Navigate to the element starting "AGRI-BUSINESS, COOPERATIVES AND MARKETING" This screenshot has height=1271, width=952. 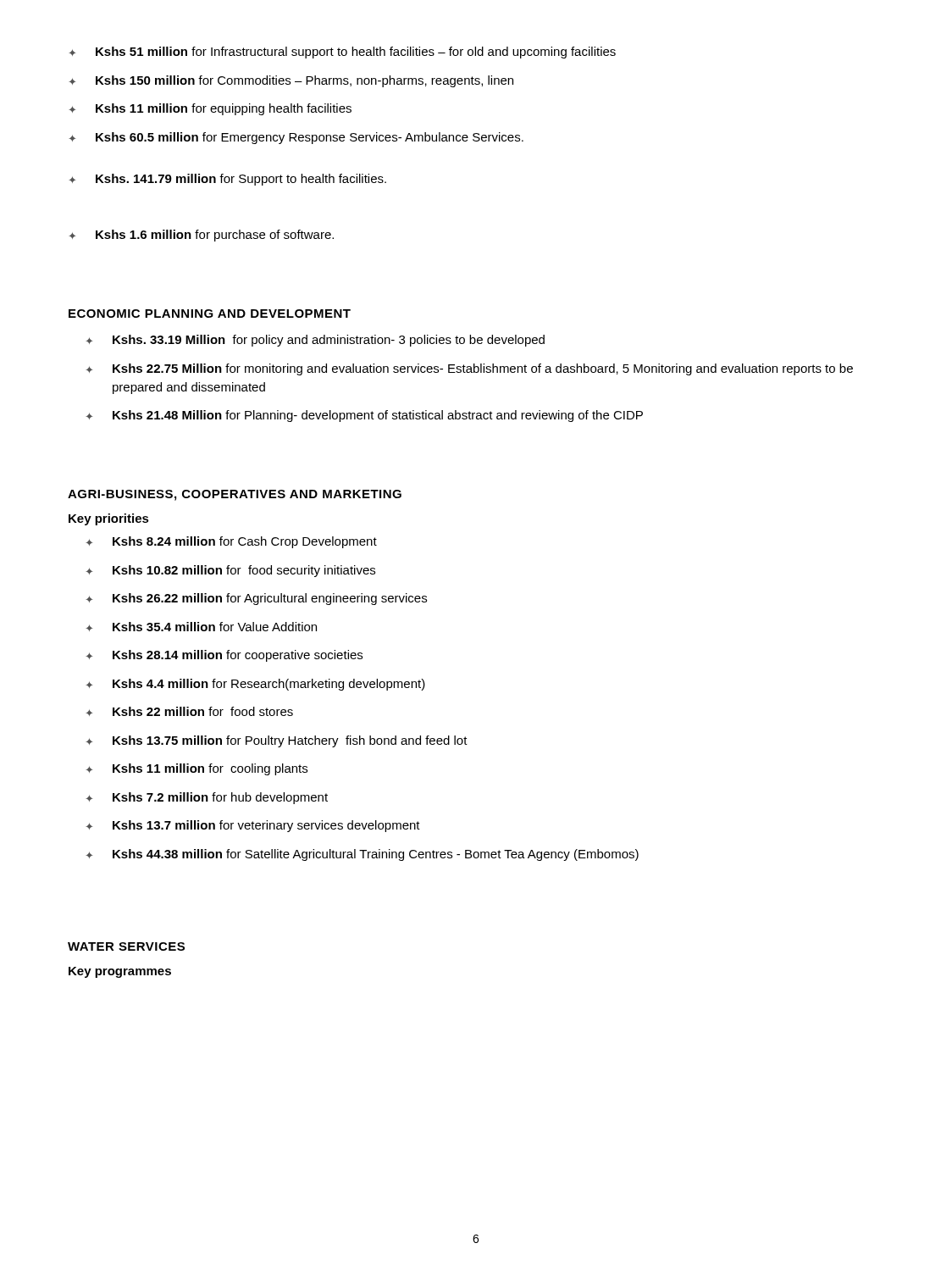click(235, 494)
